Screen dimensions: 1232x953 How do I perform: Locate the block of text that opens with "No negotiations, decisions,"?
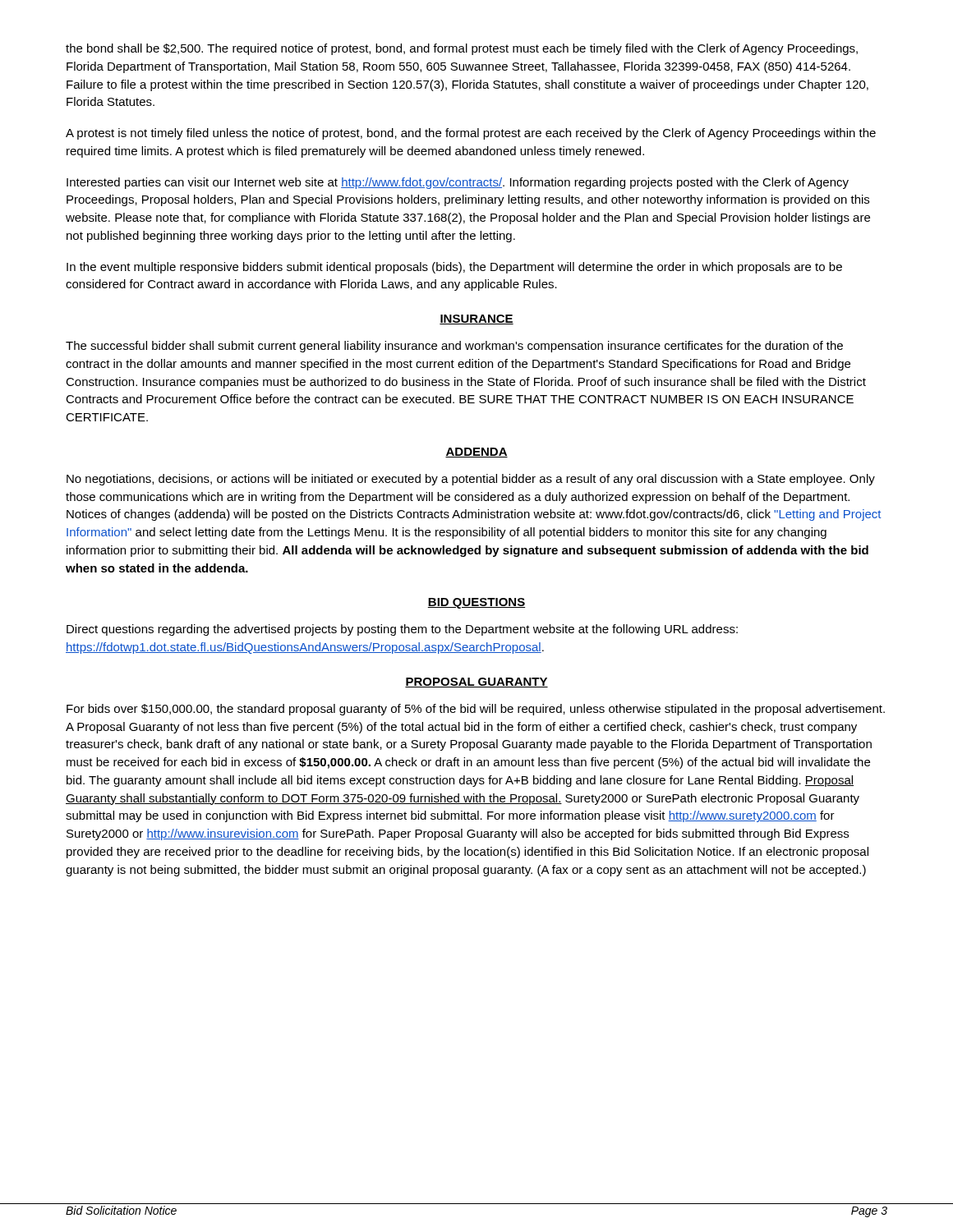pos(473,523)
